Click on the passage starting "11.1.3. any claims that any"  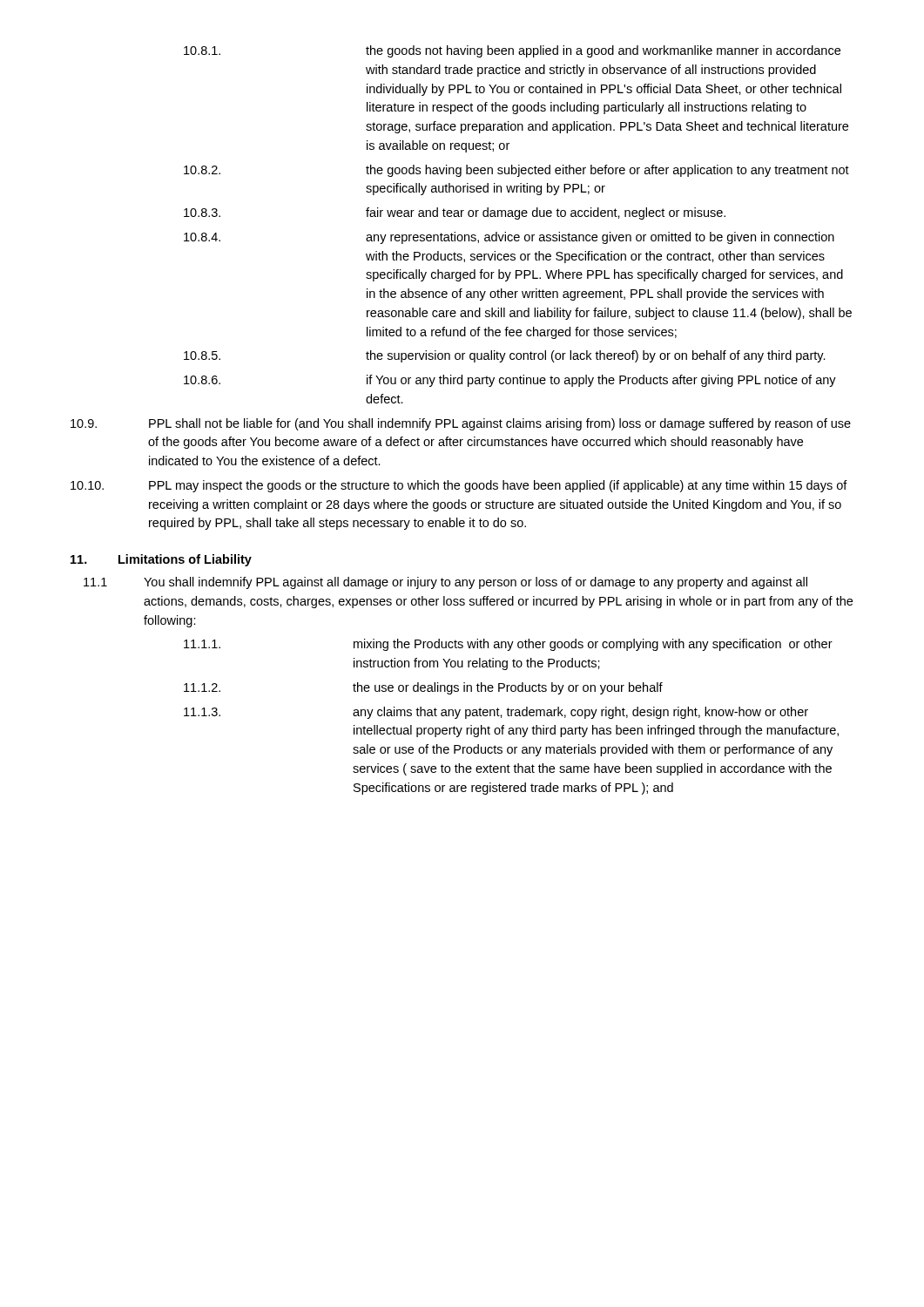pos(462,750)
